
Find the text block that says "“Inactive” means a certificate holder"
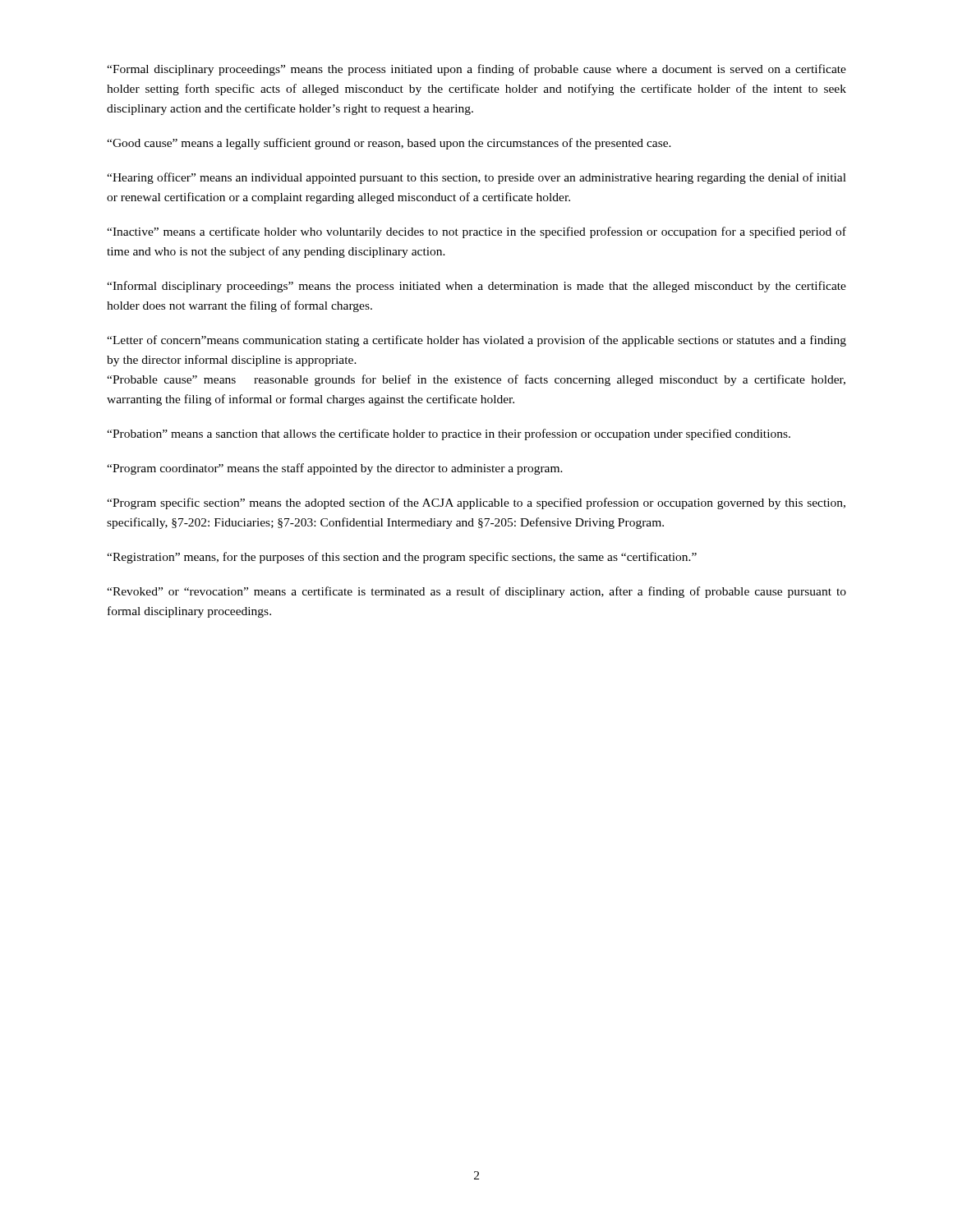tap(476, 241)
